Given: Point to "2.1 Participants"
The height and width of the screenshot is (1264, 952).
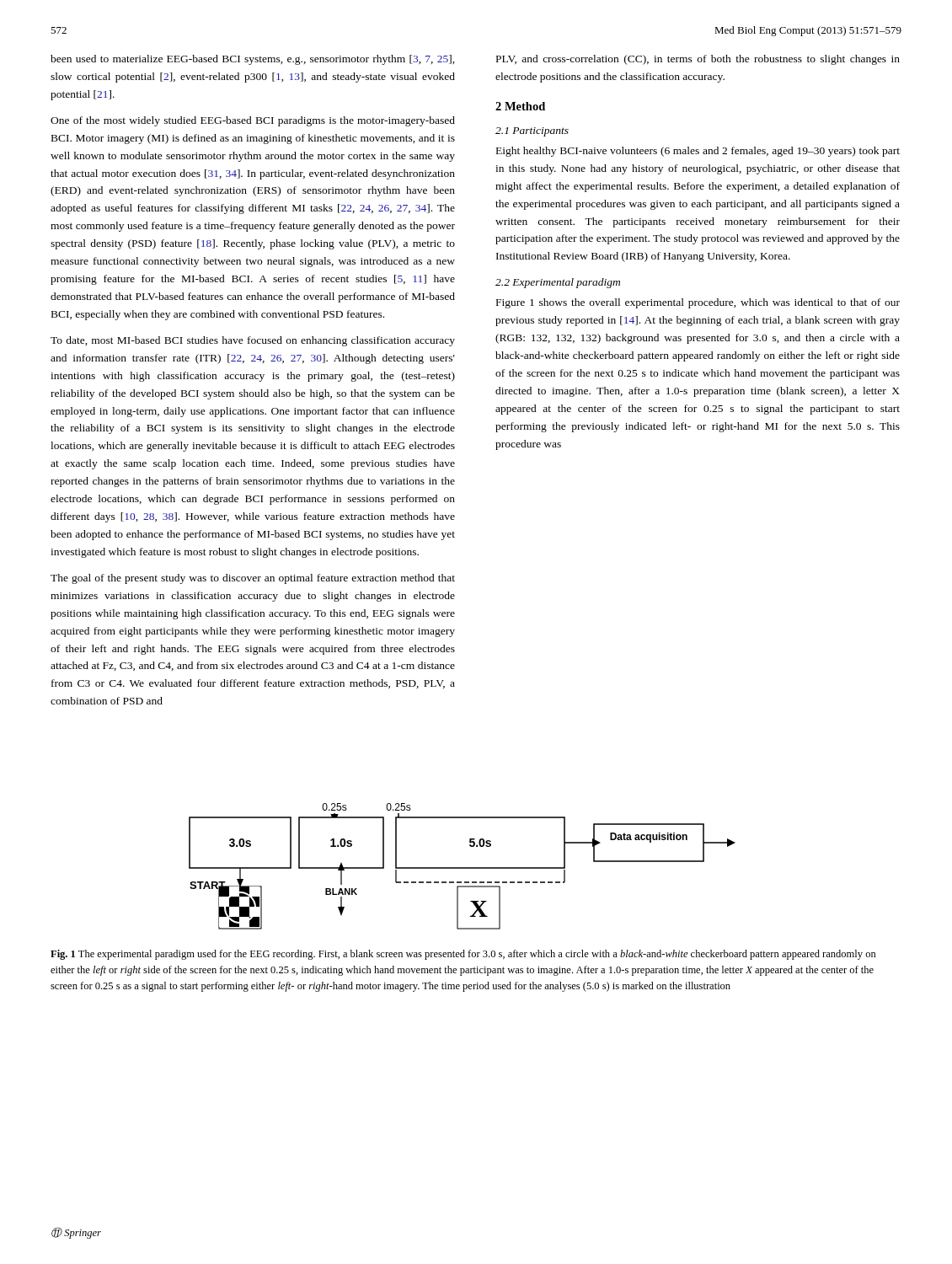Looking at the screenshot, I should pyautogui.click(x=532, y=130).
